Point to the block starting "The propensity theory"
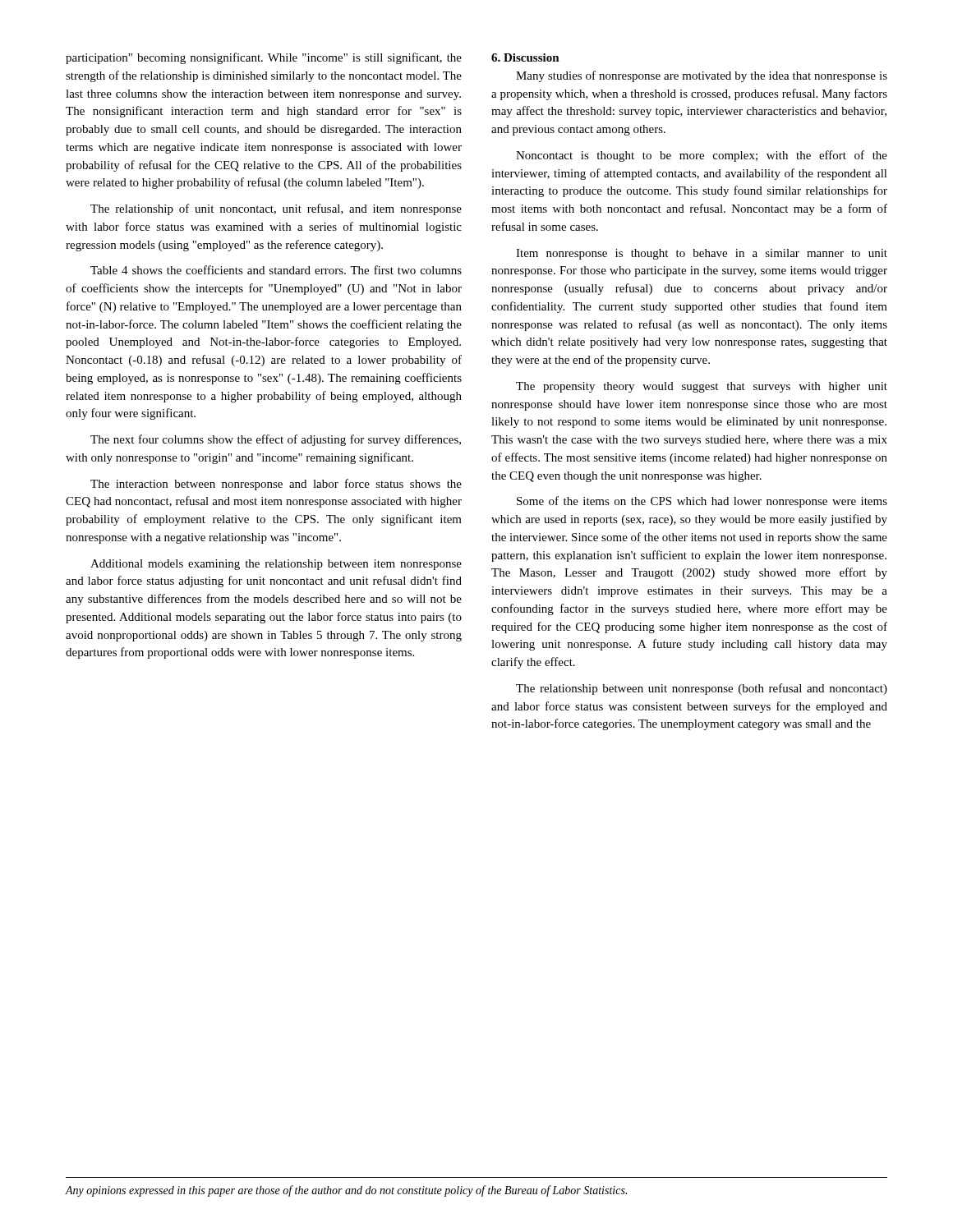The height and width of the screenshot is (1232, 953). click(689, 431)
